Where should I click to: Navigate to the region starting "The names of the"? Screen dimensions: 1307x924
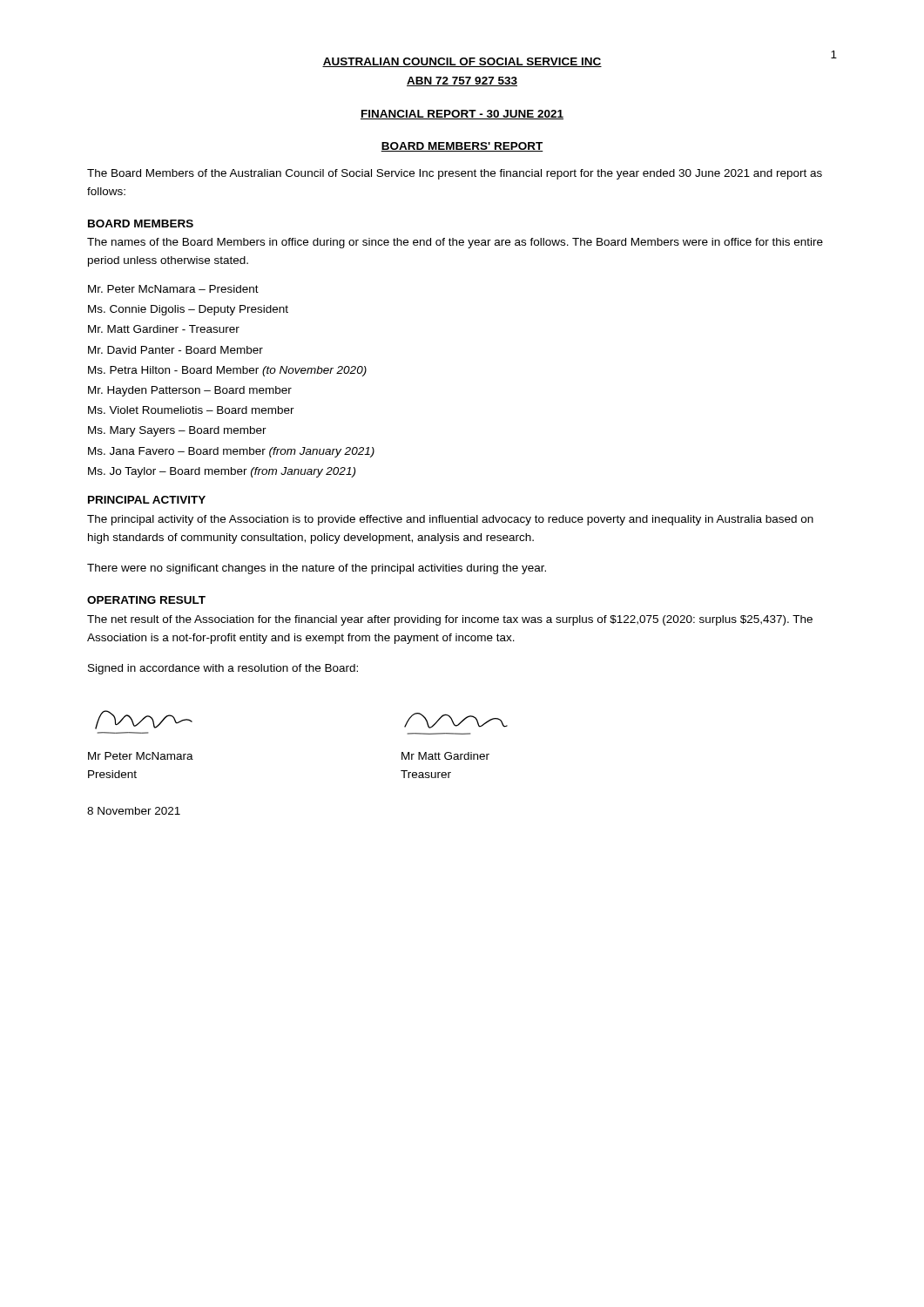tap(455, 251)
